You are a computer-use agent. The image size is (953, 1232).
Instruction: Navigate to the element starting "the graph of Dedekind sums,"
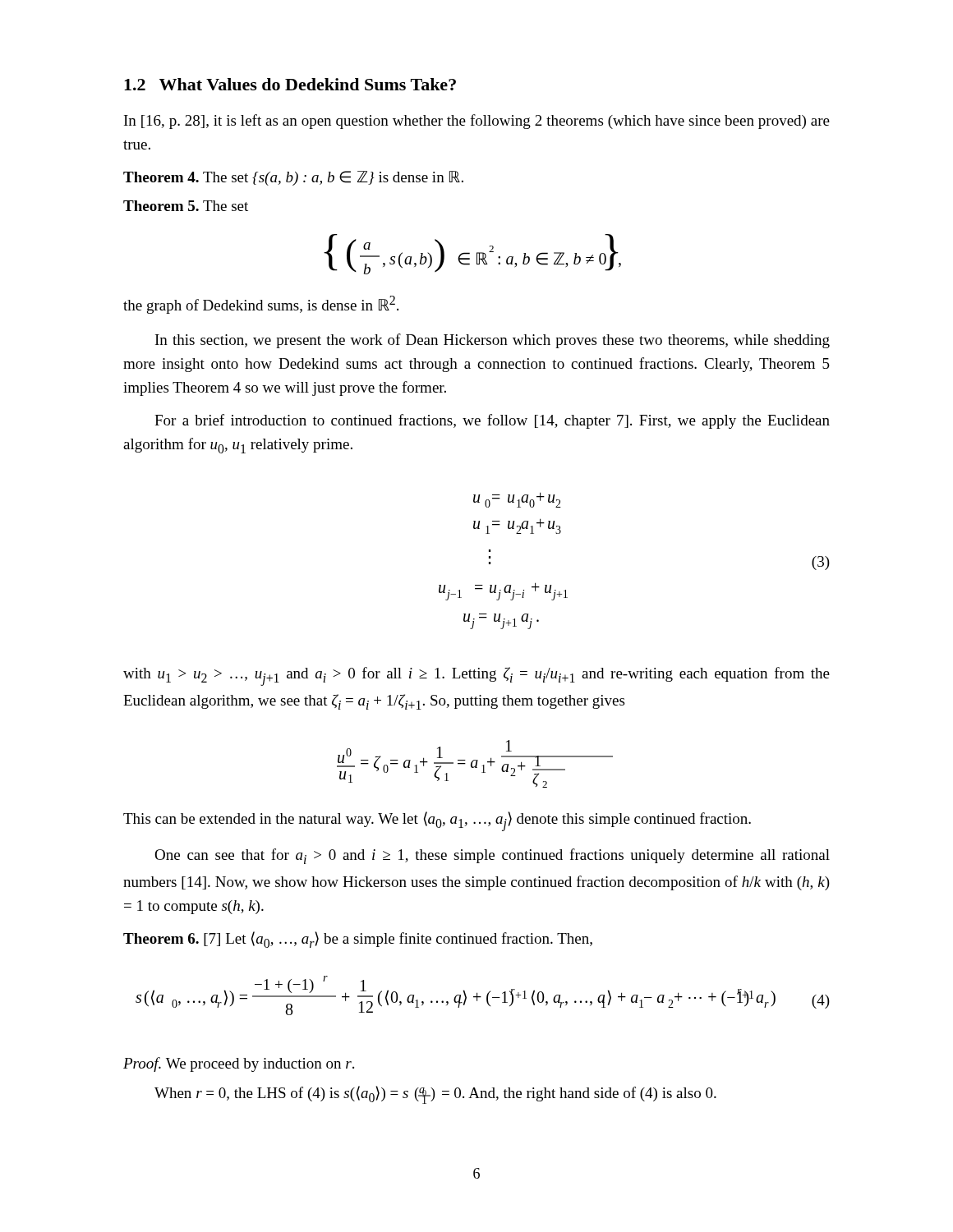pyautogui.click(x=261, y=303)
